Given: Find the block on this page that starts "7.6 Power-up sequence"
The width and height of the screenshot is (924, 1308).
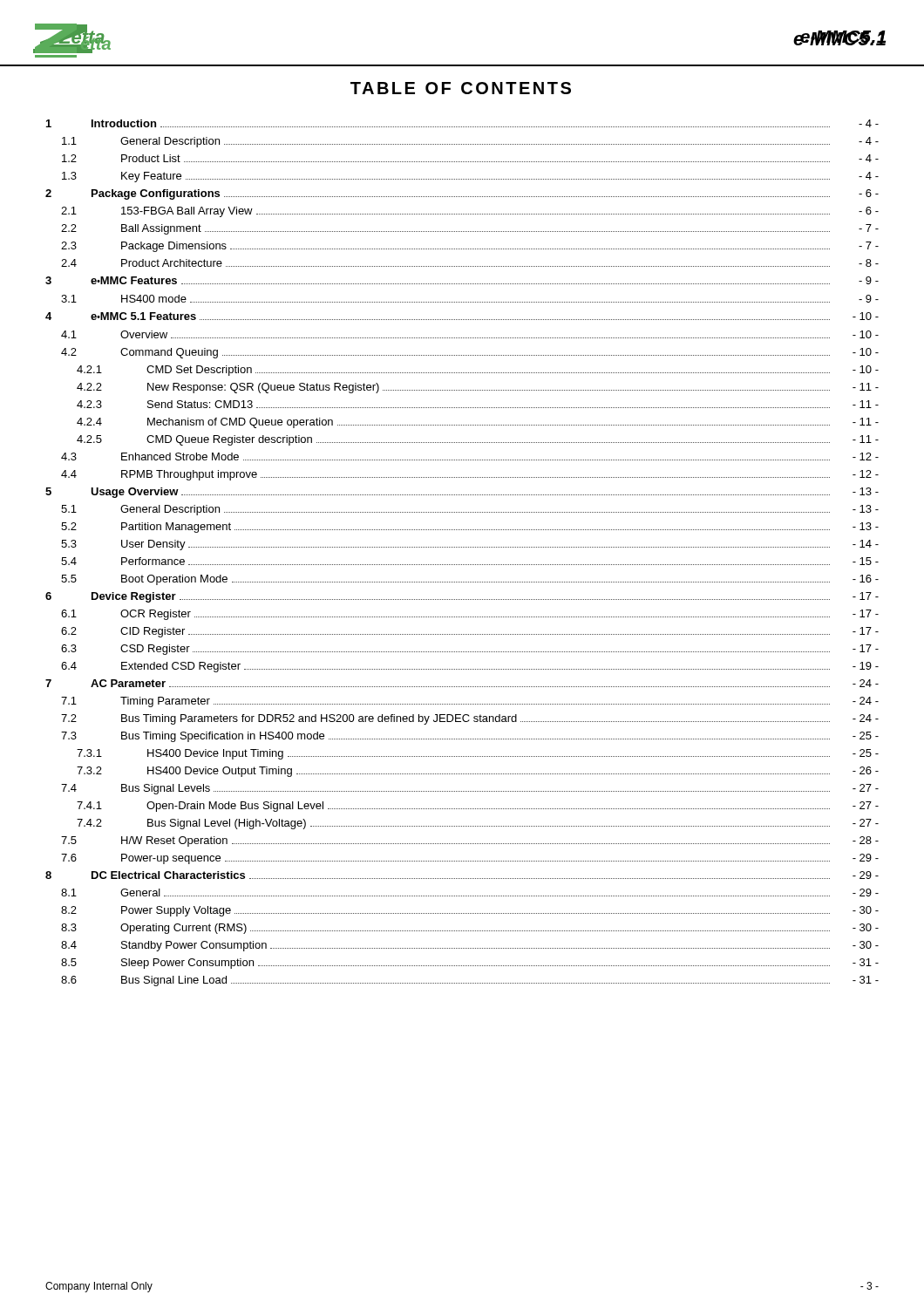Looking at the screenshot, I should 462,858.
